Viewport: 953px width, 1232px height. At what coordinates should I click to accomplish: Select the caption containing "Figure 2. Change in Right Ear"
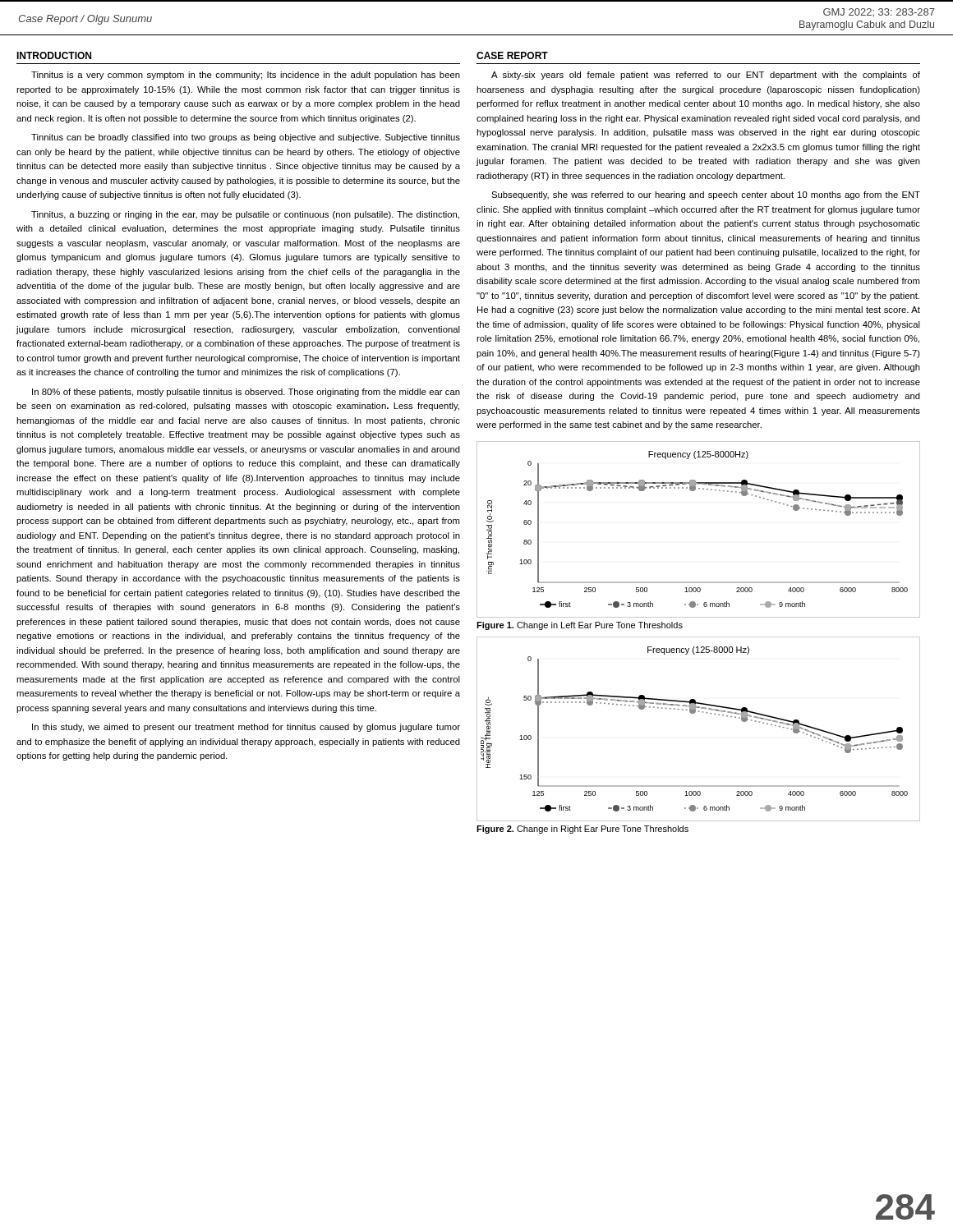[x=583, y=828]
